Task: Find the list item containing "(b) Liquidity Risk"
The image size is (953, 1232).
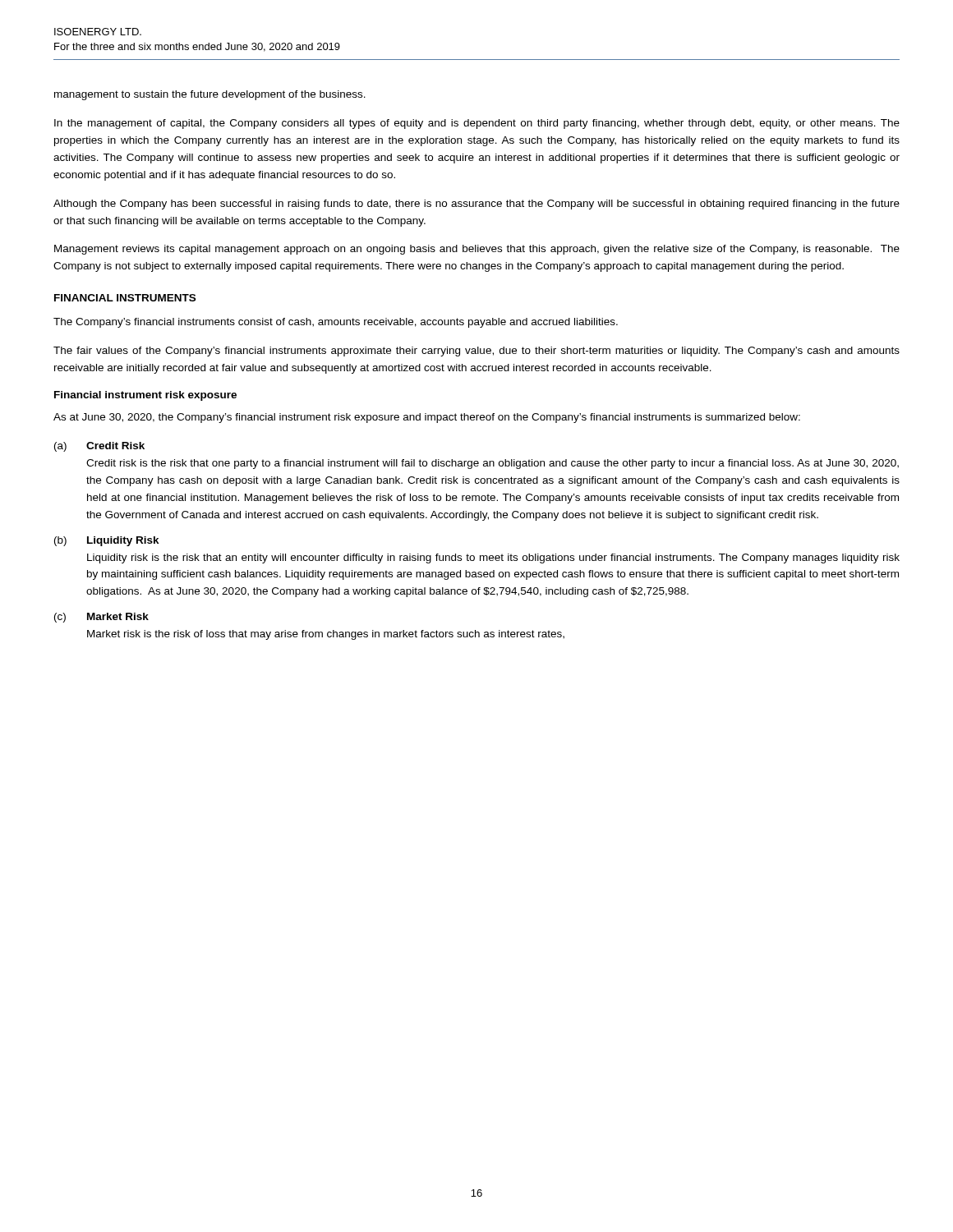Action: 476,566
